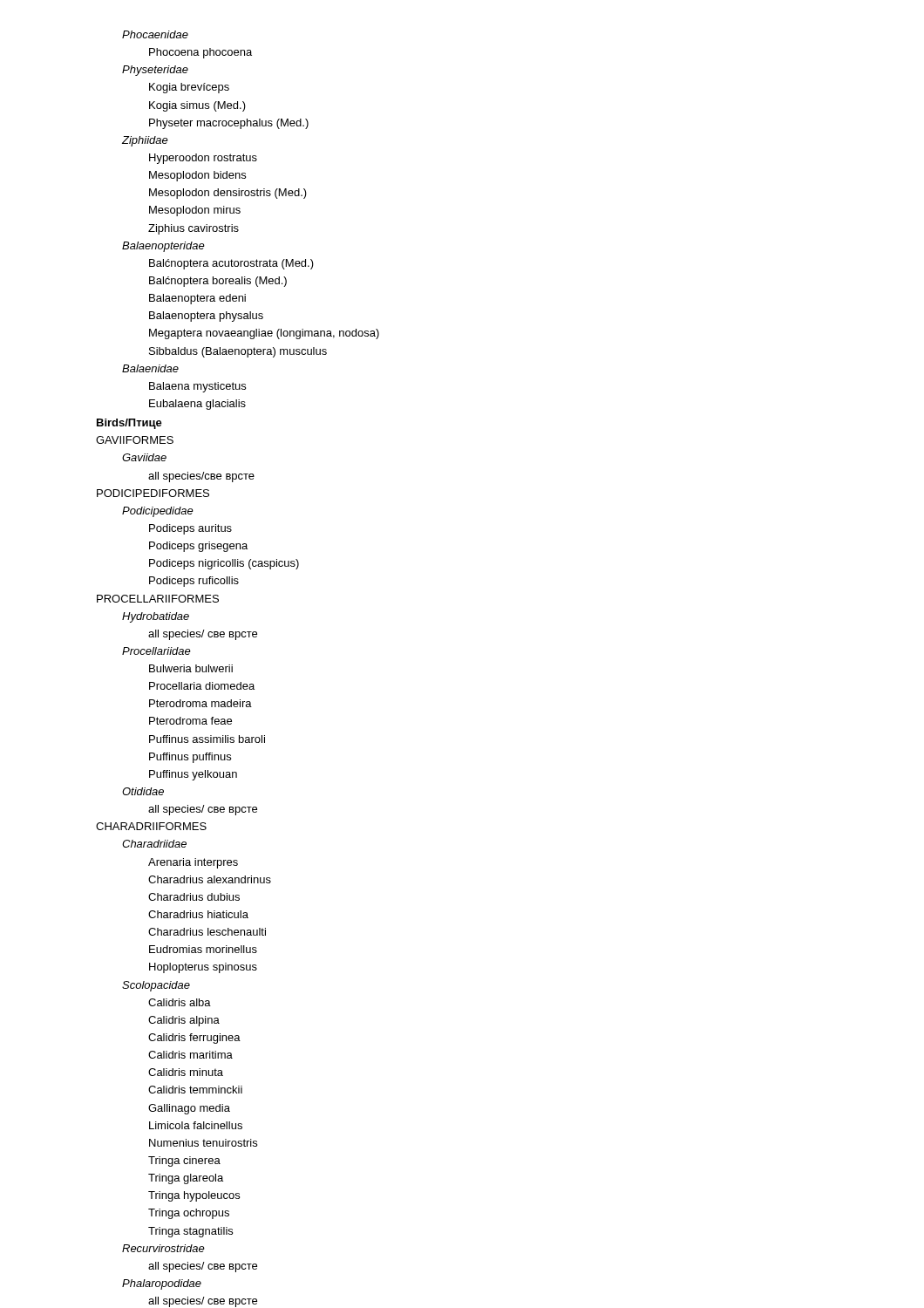Click where it says "Calidris temminckii"
The width and height of the screenshot is (924, 1308).
[195, 1090]
